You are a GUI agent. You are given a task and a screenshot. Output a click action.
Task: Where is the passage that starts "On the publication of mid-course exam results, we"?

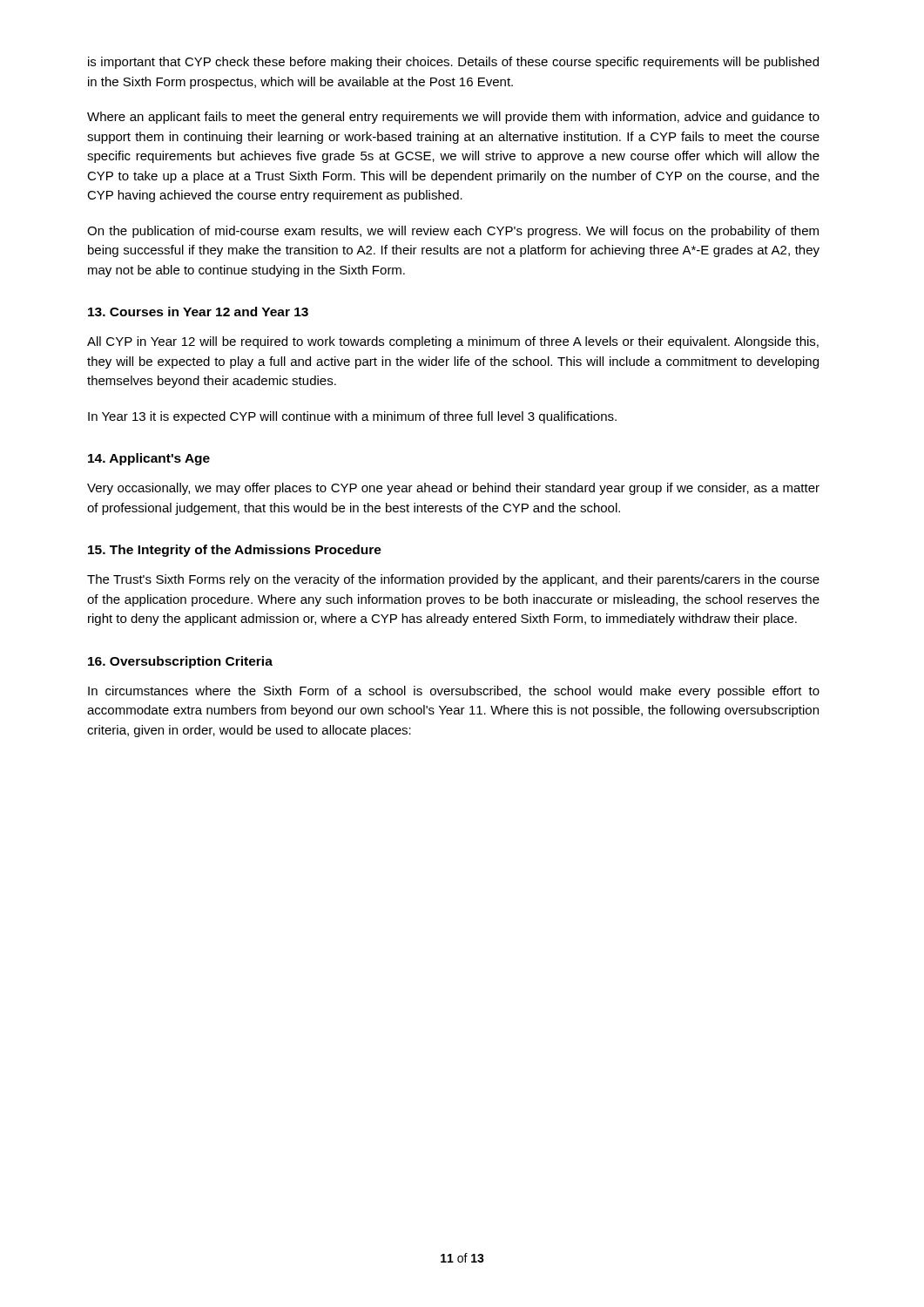[453, 250]
